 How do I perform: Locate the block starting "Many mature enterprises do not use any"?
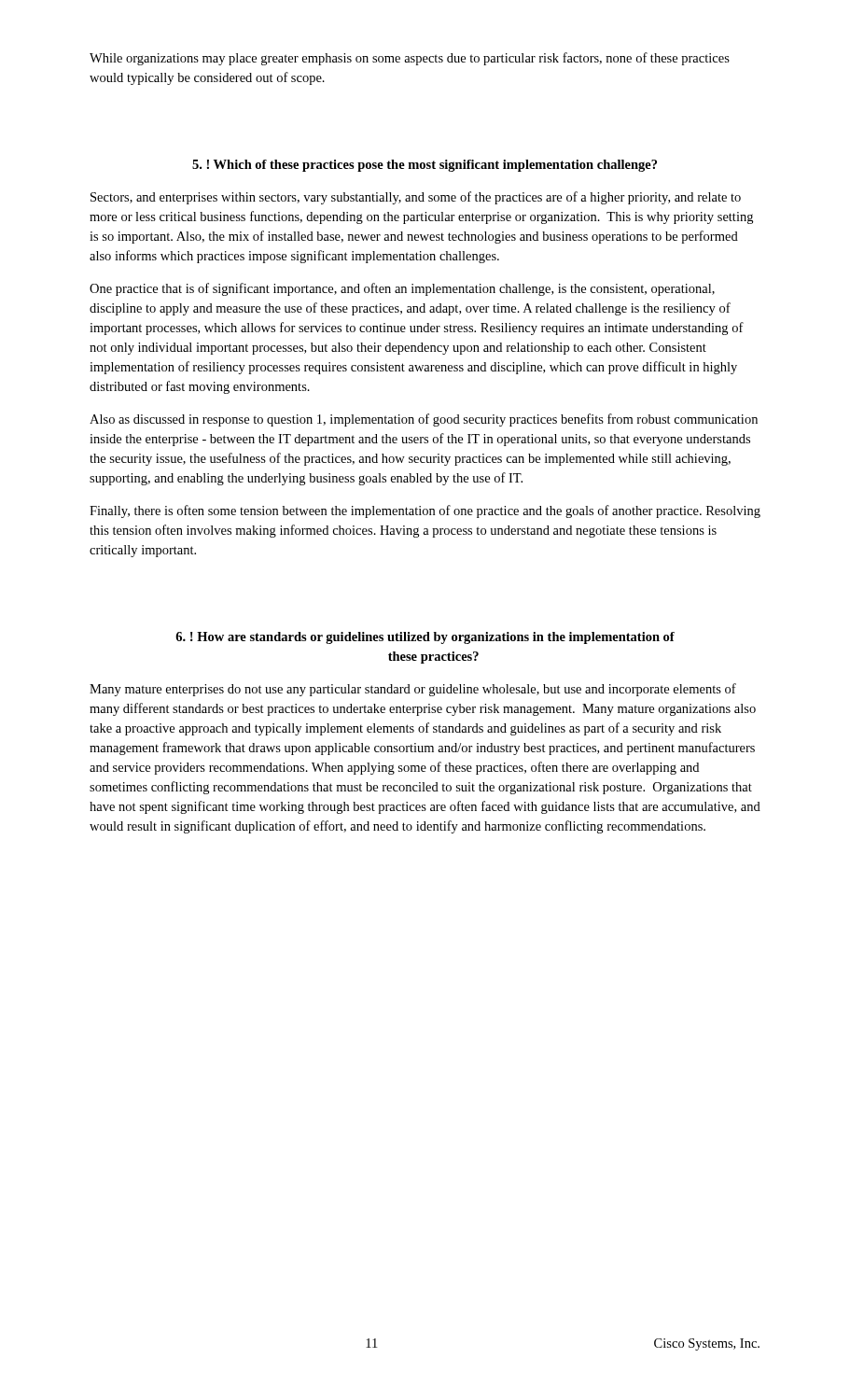pyautogui.click(x=425, y=758)
